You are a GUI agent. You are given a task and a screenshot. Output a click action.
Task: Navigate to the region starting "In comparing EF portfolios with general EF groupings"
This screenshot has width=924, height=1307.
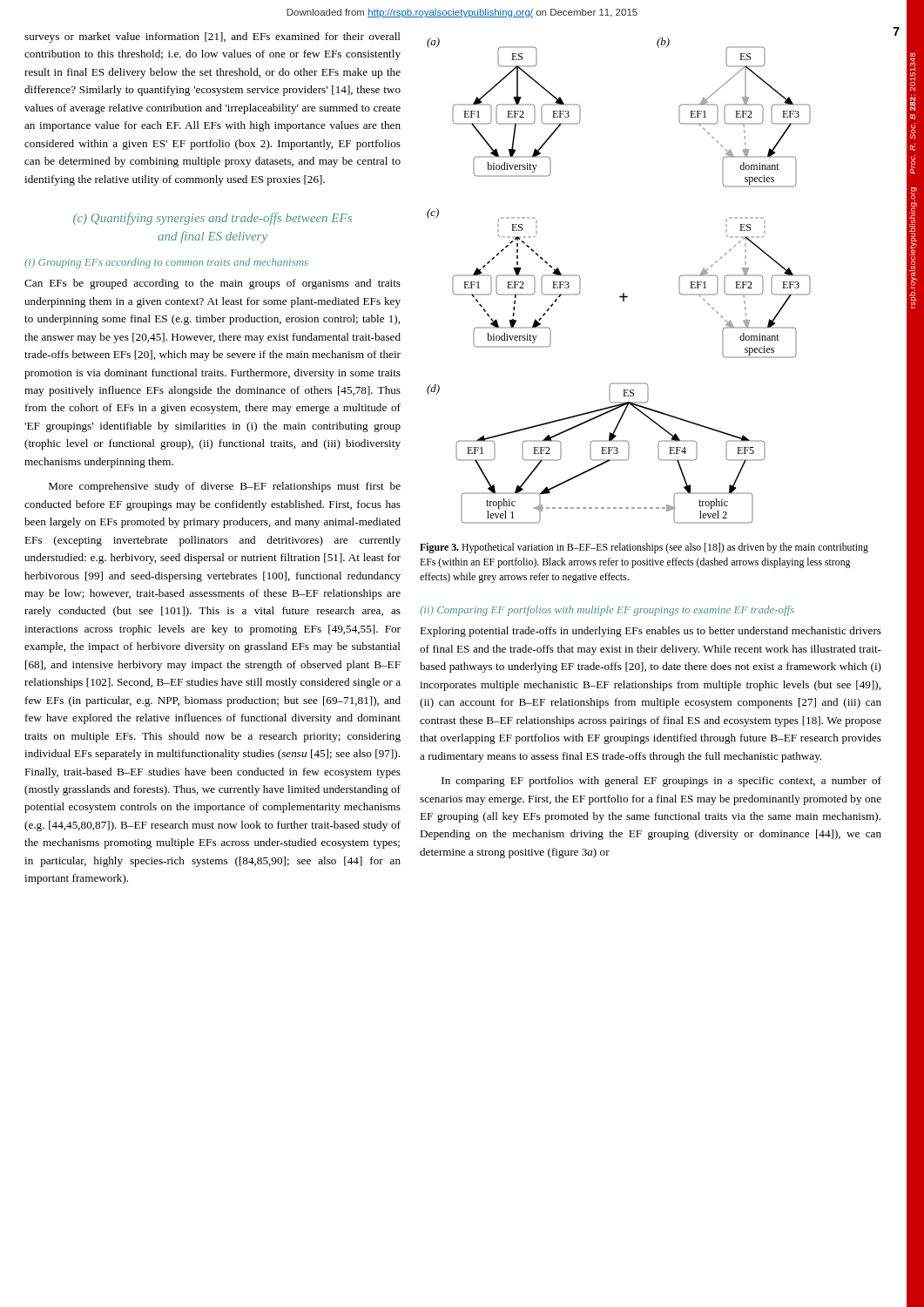pyautogui.click(x=651, y=816)
